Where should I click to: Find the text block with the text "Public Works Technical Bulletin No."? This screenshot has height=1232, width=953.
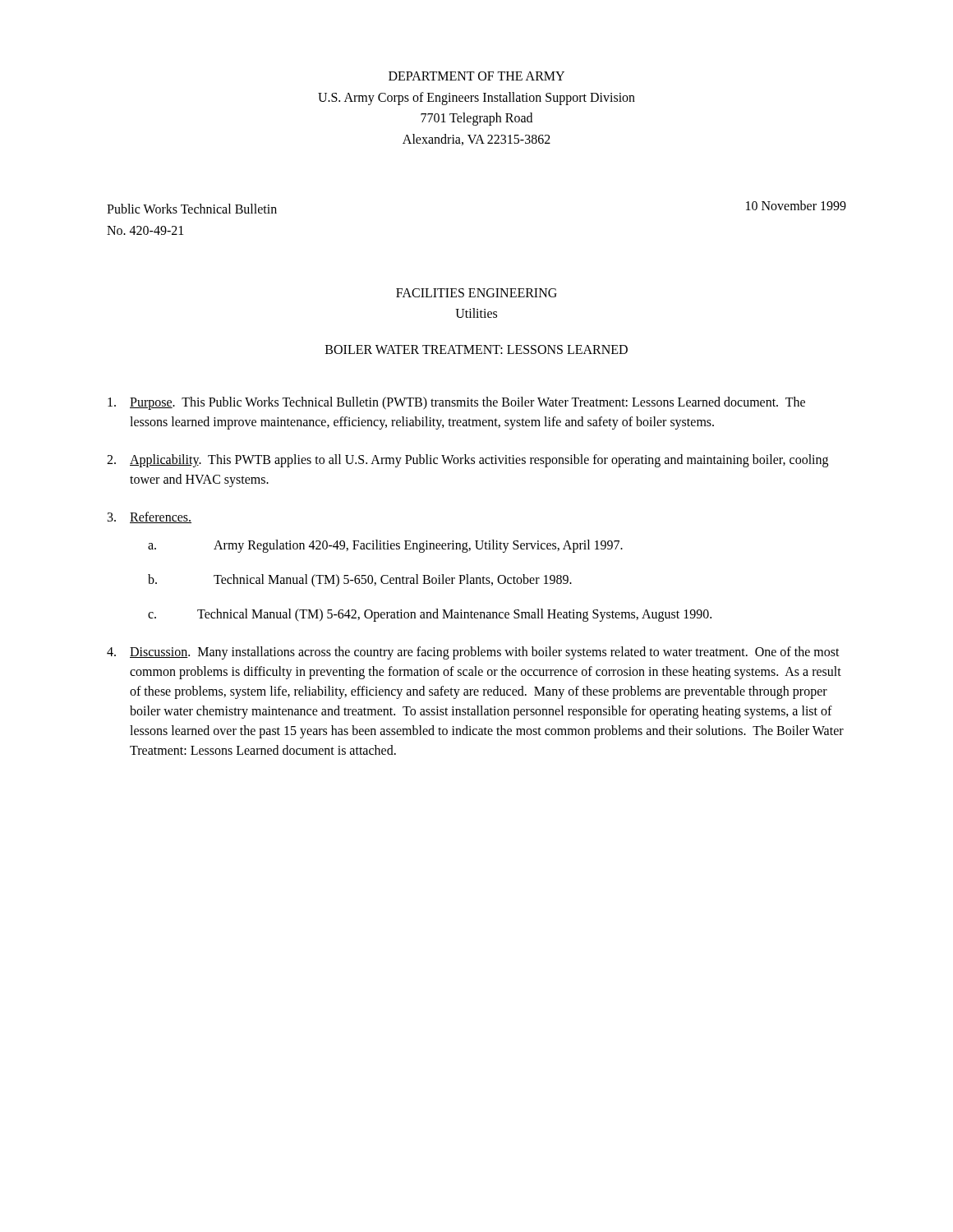click(x=192, y=220)
